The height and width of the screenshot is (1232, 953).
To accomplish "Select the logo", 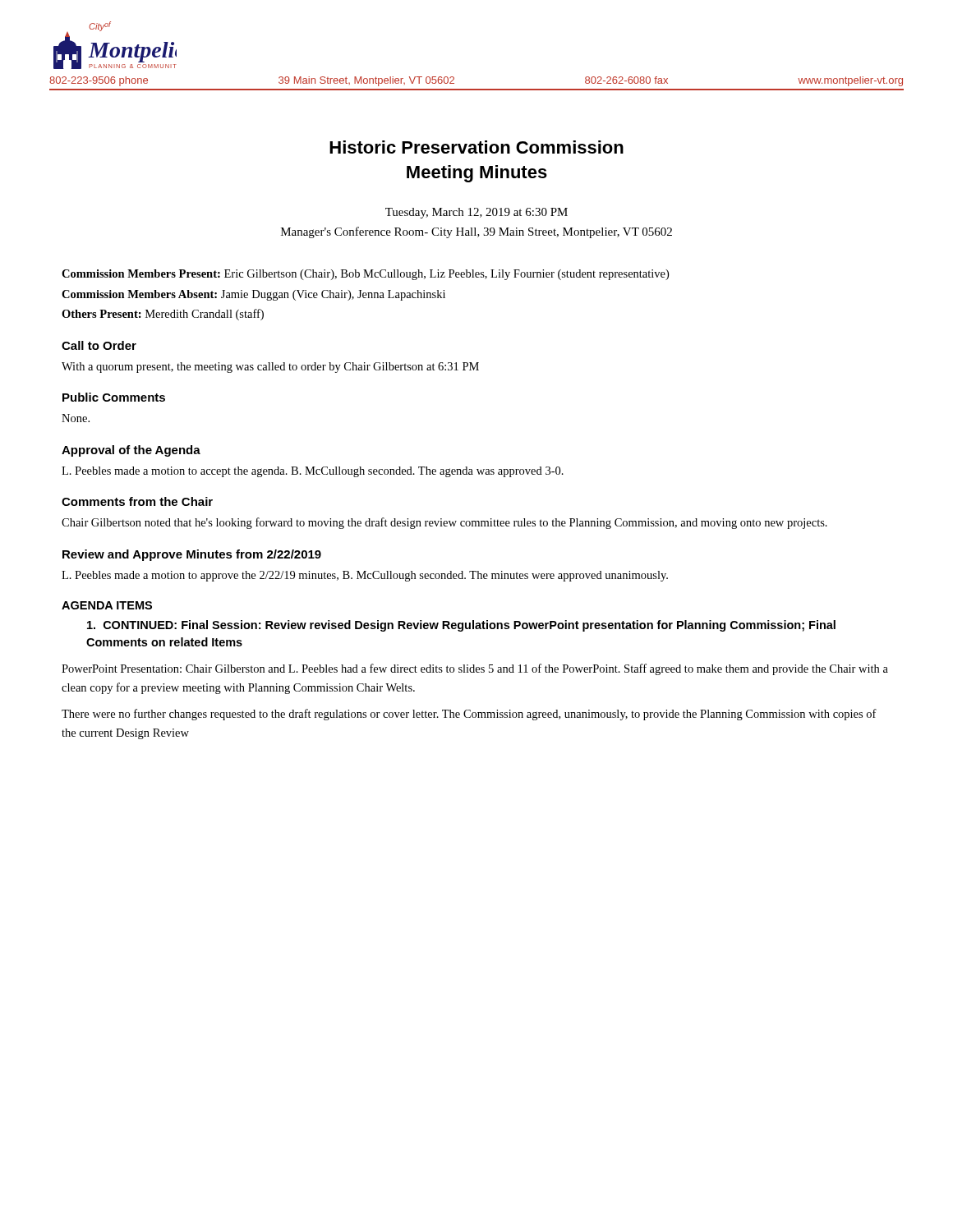I will point(113,49).
